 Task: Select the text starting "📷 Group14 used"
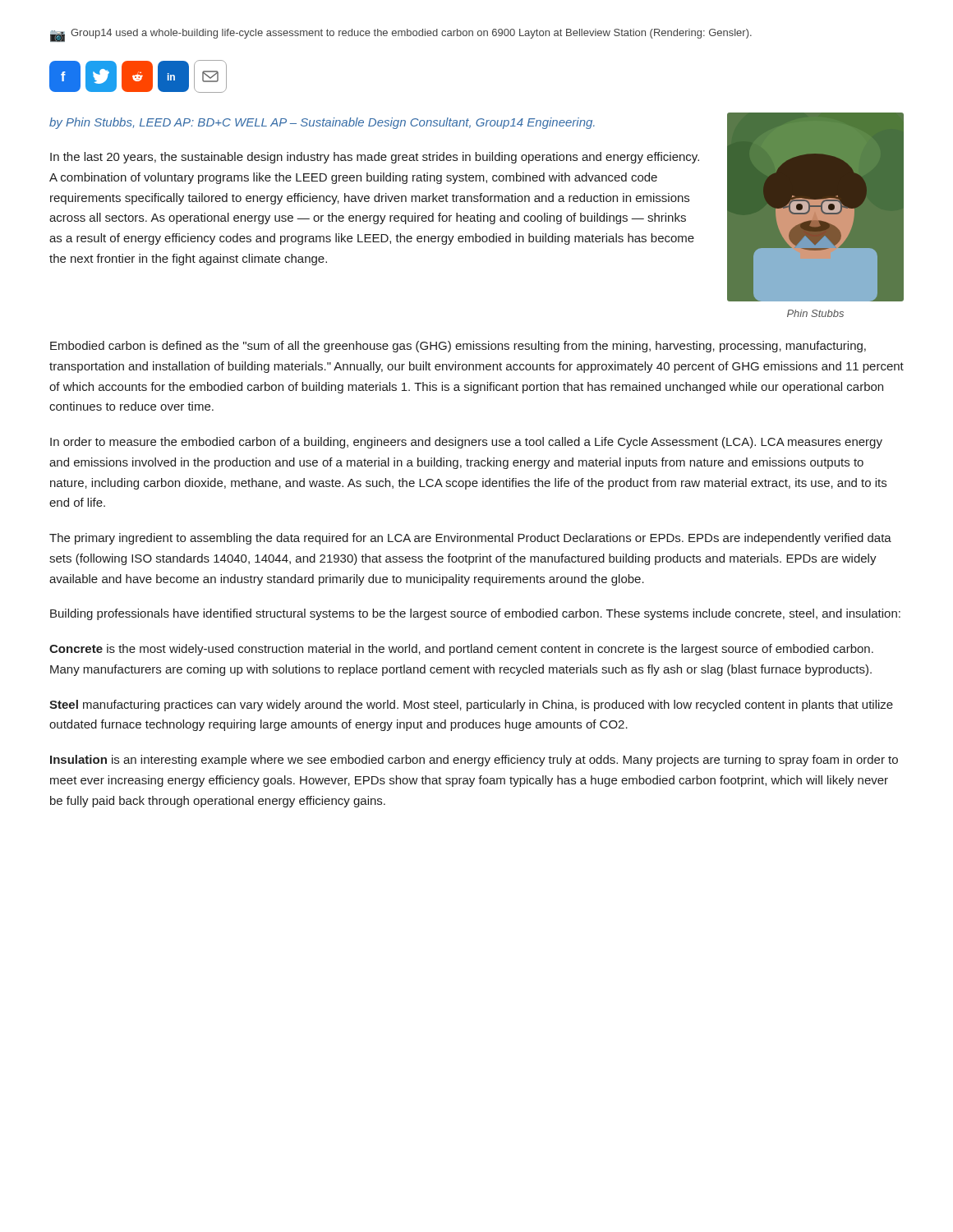[x=401, y=35]
